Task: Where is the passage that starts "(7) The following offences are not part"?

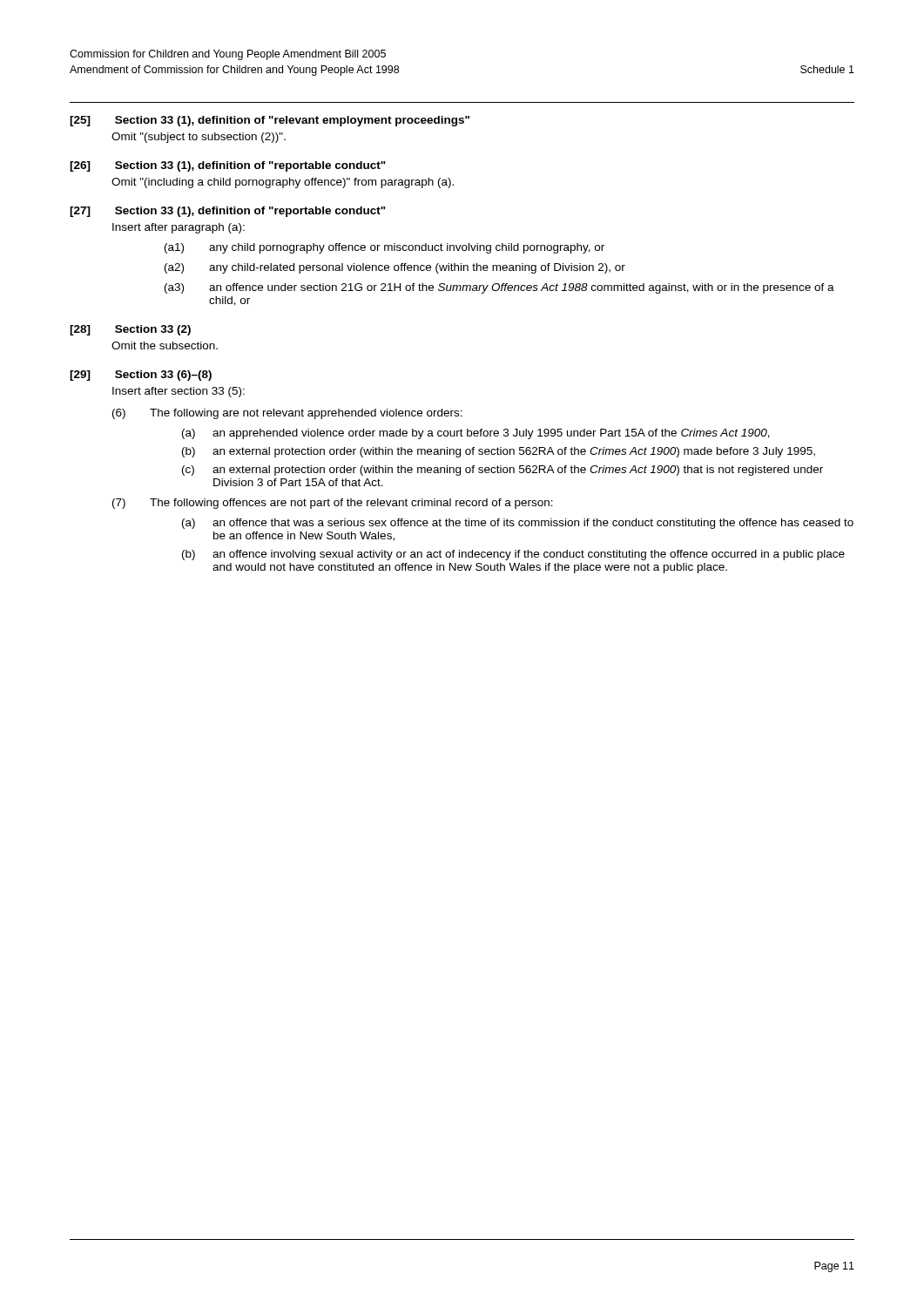Action: tap(332, 502)
